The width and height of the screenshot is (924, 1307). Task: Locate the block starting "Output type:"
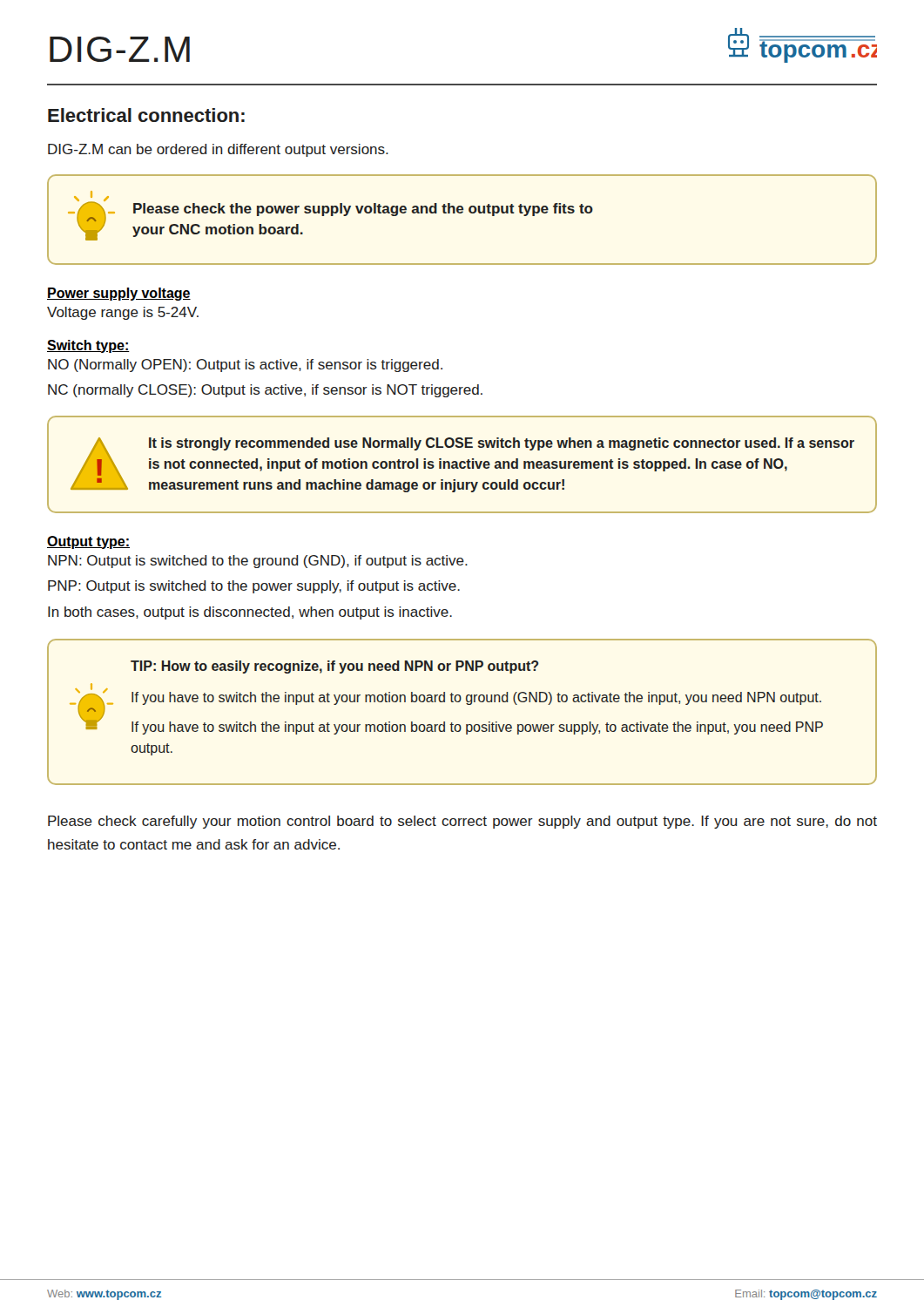click(x=88, y=541)
